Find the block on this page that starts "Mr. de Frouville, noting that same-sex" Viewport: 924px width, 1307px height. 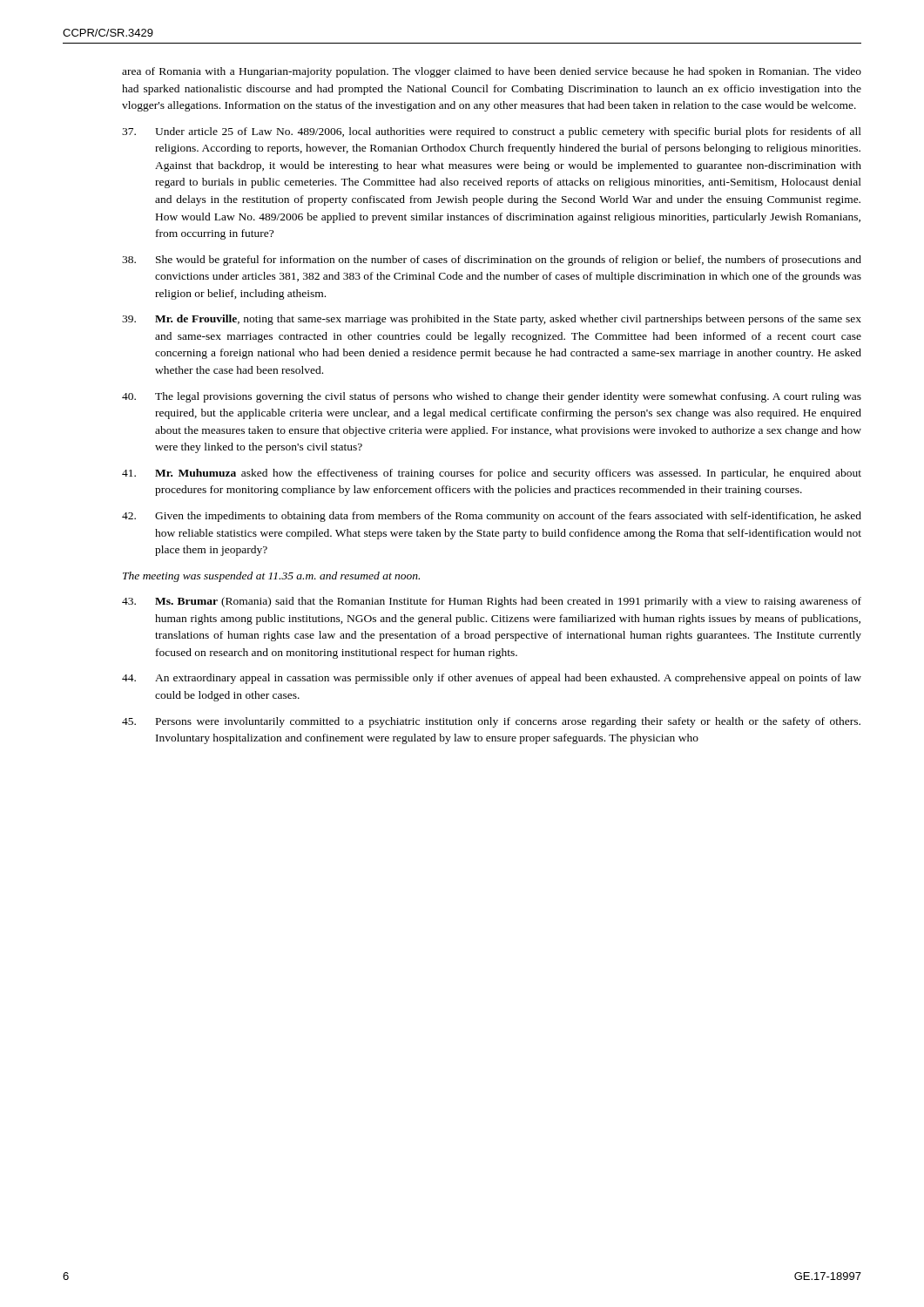492,345
